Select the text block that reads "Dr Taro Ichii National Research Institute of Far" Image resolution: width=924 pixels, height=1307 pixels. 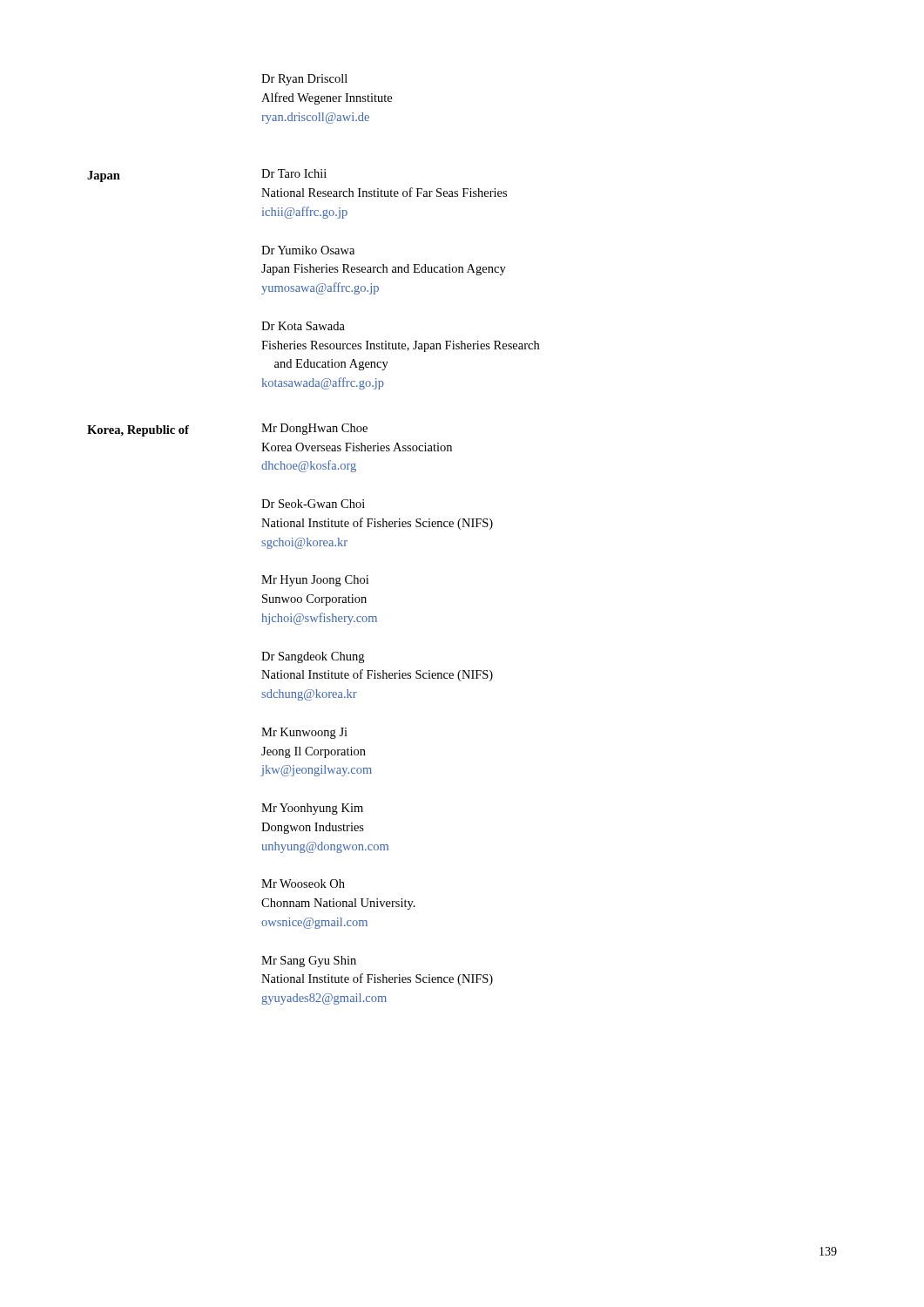click(x=294, y=173)
